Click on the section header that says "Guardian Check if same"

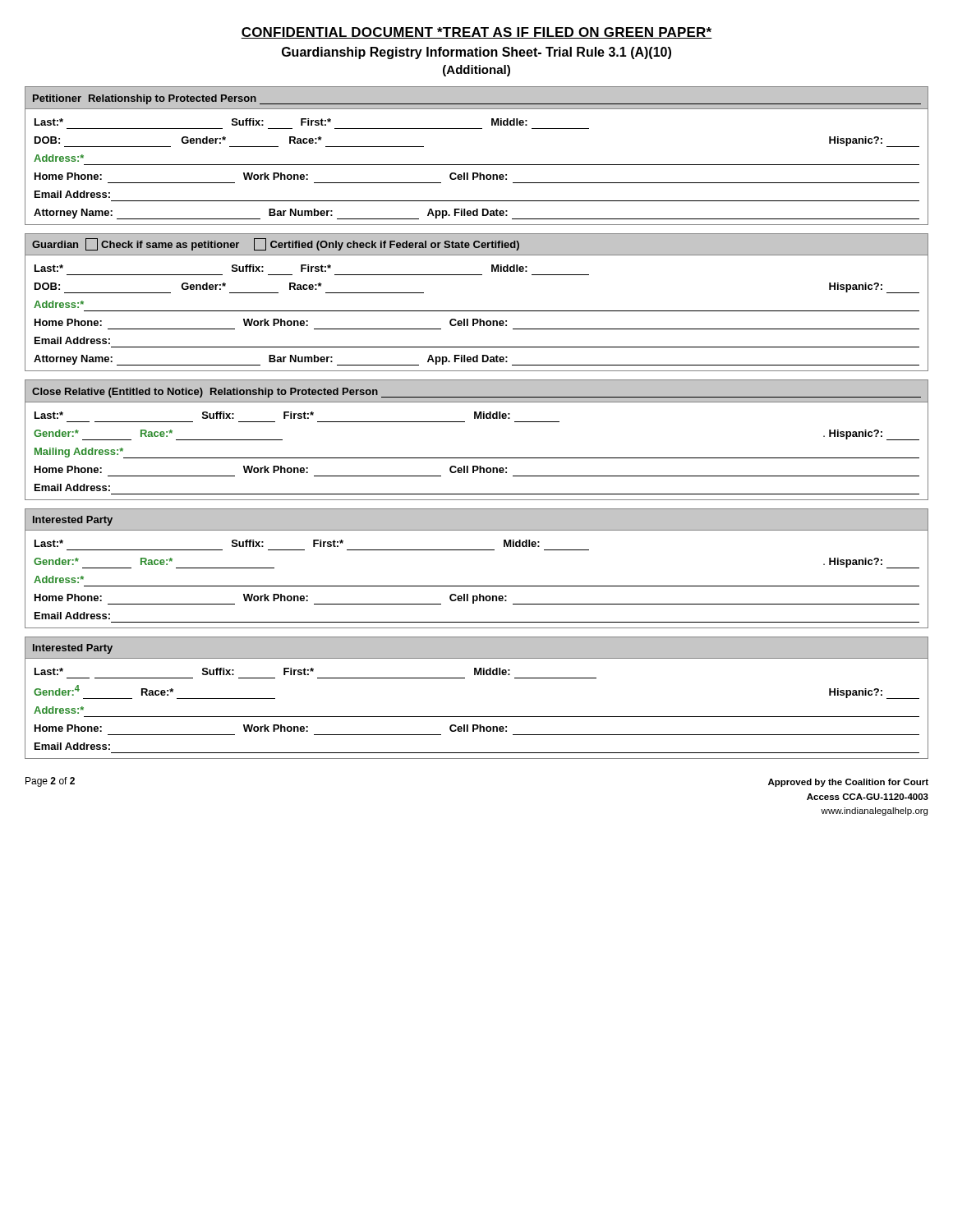(276, 244)
